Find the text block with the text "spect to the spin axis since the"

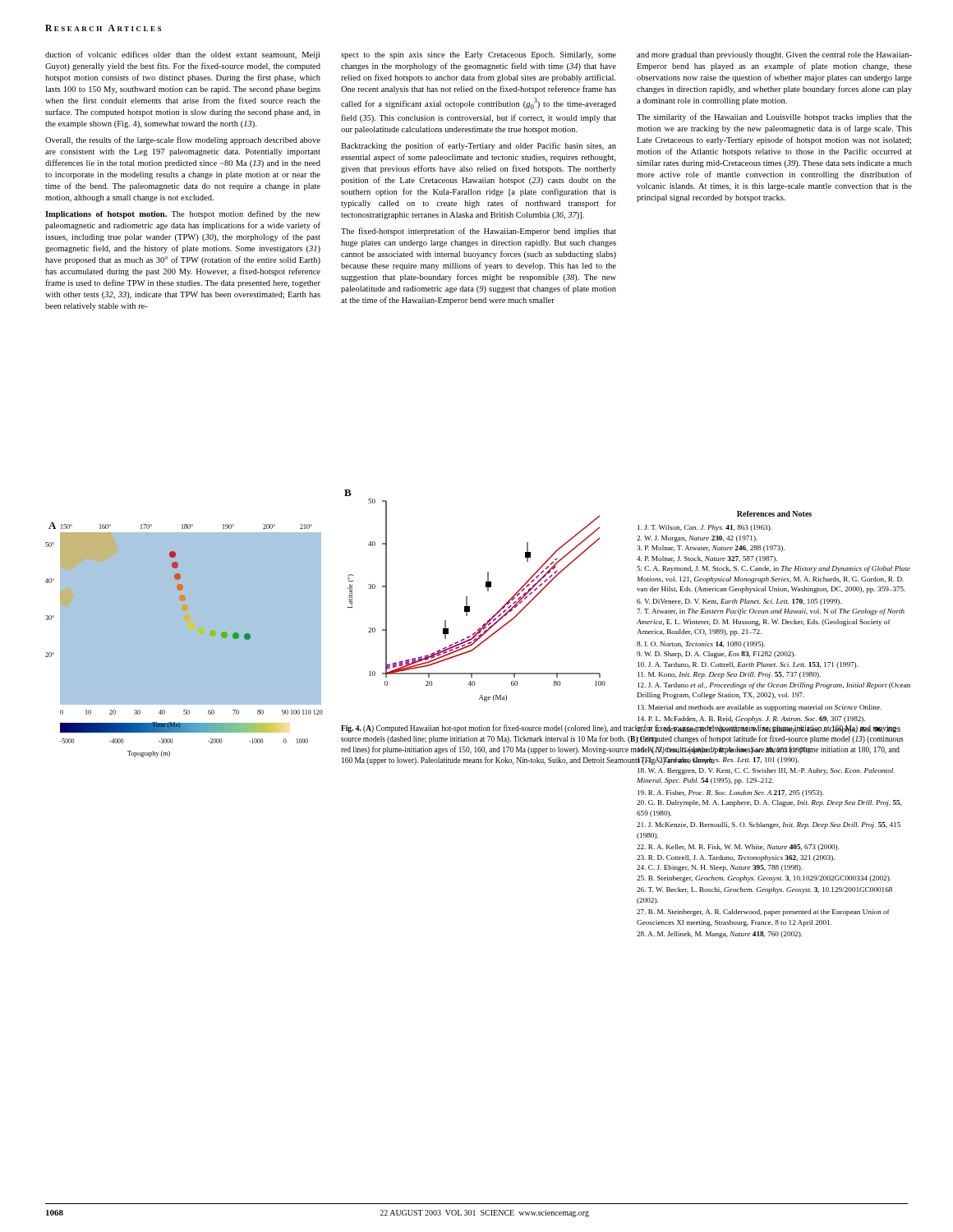click(x=479, y=178)
